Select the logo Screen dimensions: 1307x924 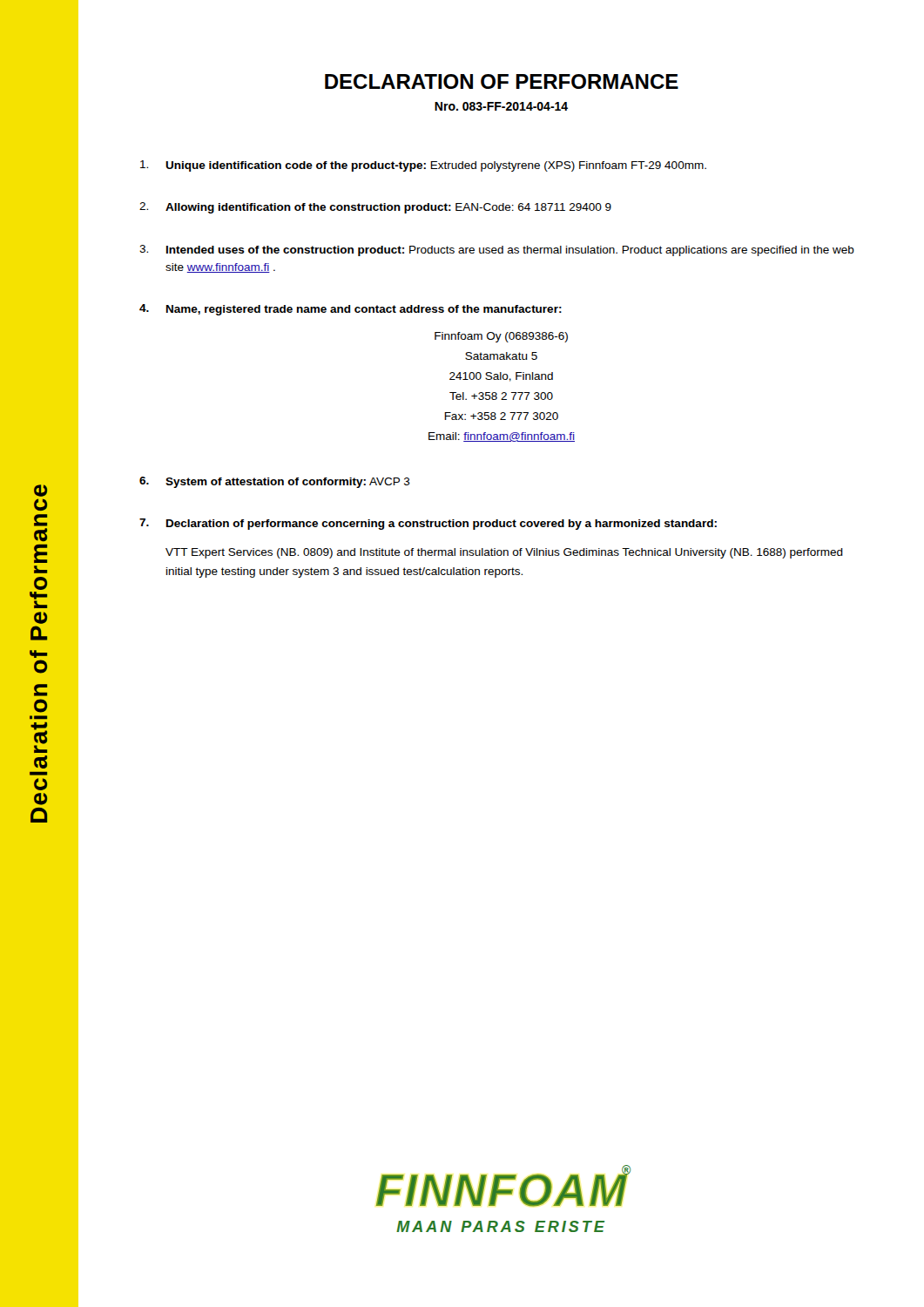click(501, 1205)
